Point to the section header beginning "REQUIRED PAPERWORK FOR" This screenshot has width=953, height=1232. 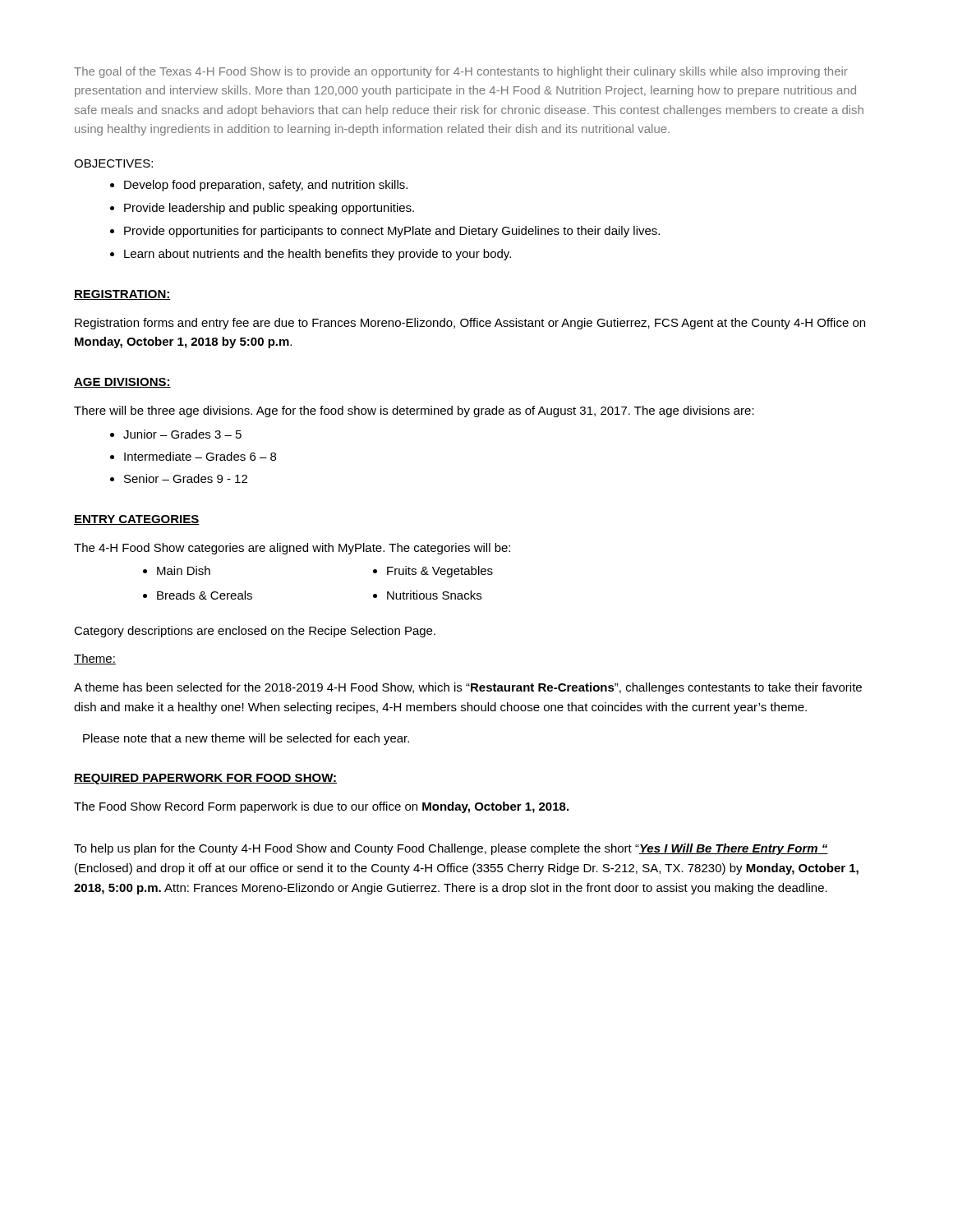(x=205, y=779)
